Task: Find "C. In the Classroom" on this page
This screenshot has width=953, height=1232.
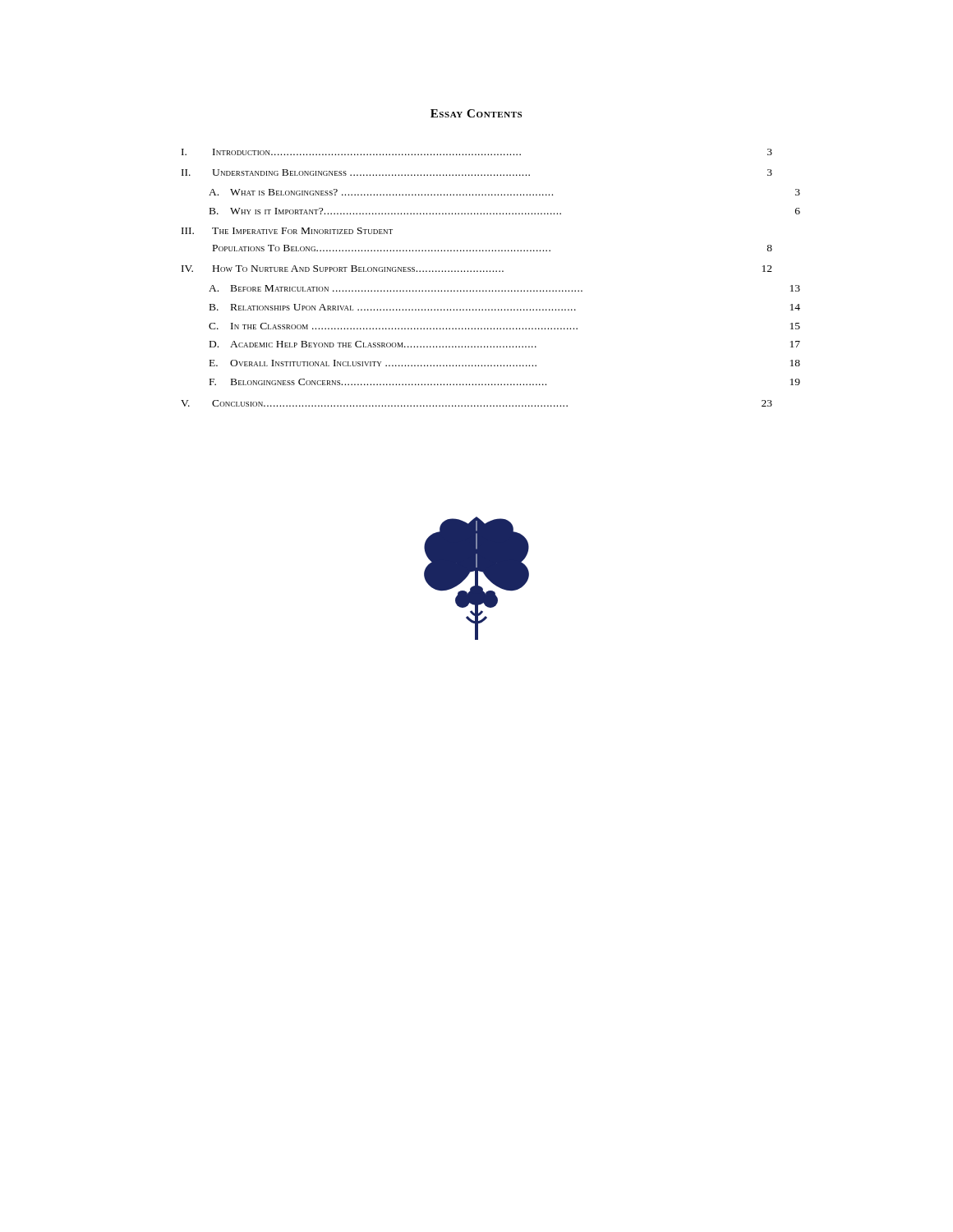Action: [504, 326]
